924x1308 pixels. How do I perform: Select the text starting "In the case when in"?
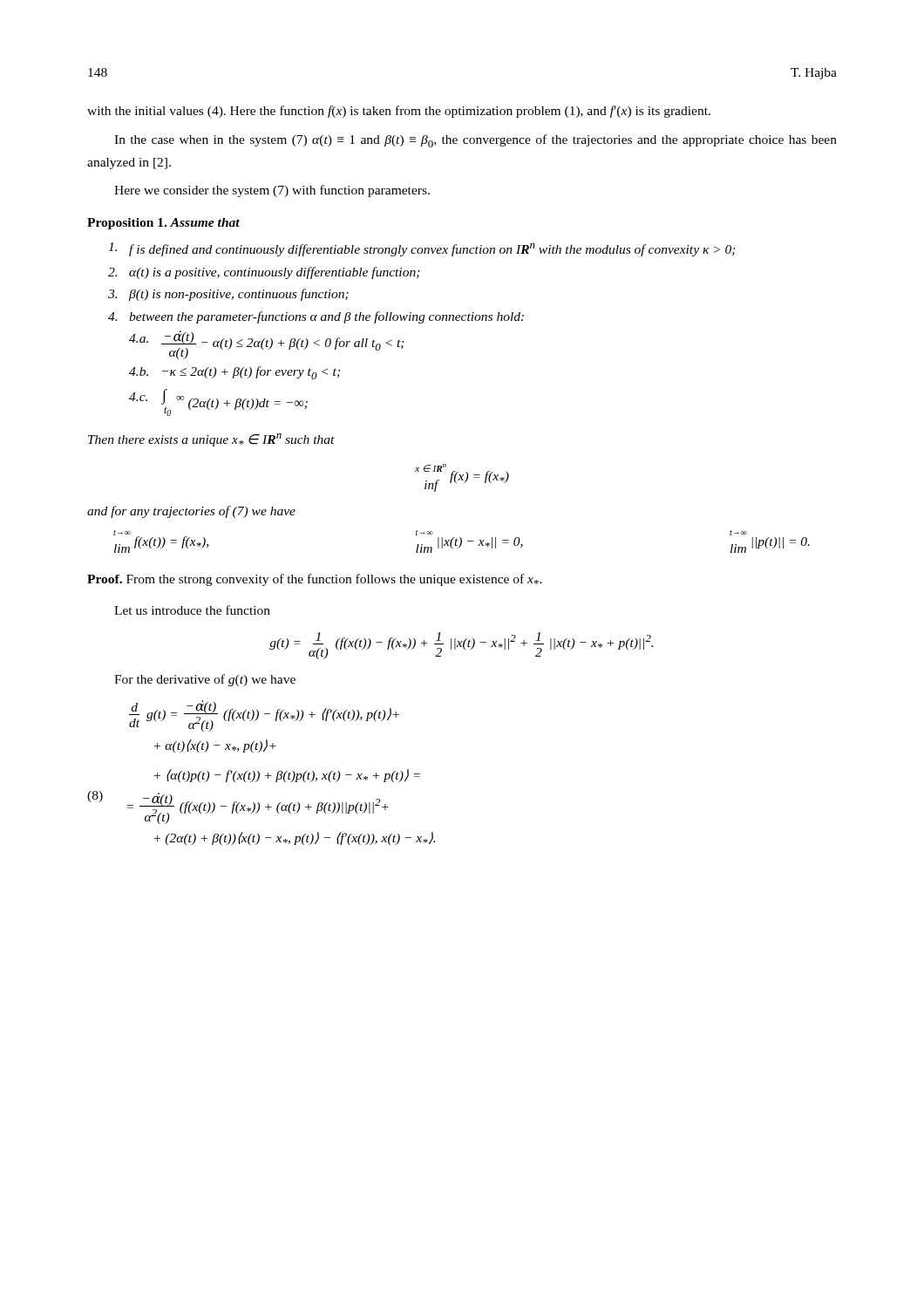pos(462,150)
